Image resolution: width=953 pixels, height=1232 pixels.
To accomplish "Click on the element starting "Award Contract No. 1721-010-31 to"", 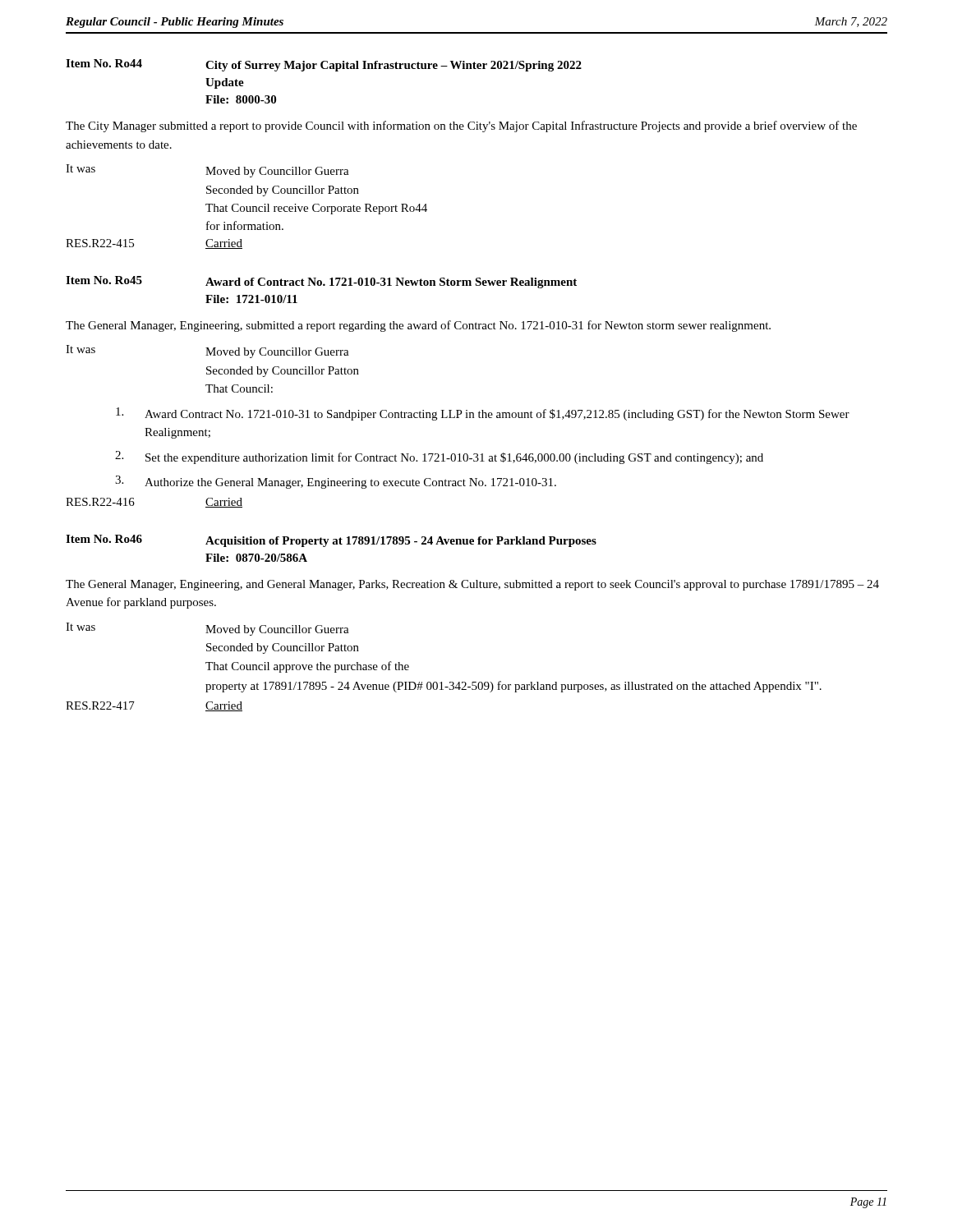I will [x=501, y=423].
